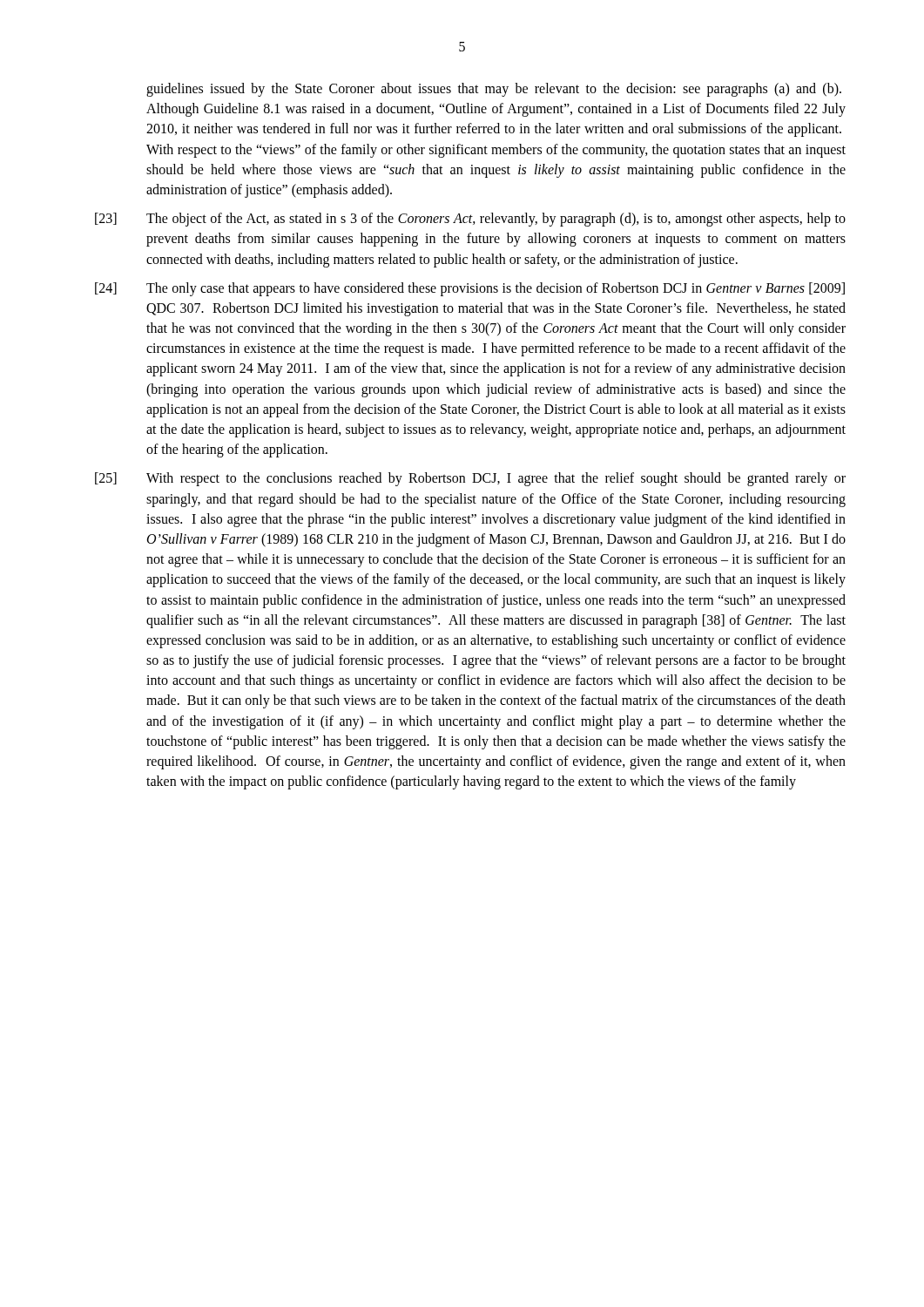Locate the block of text that opens with "guidelines issued by the"
Image resolution: width=924 pixels, height=1307 pixels.
[496, 139]
